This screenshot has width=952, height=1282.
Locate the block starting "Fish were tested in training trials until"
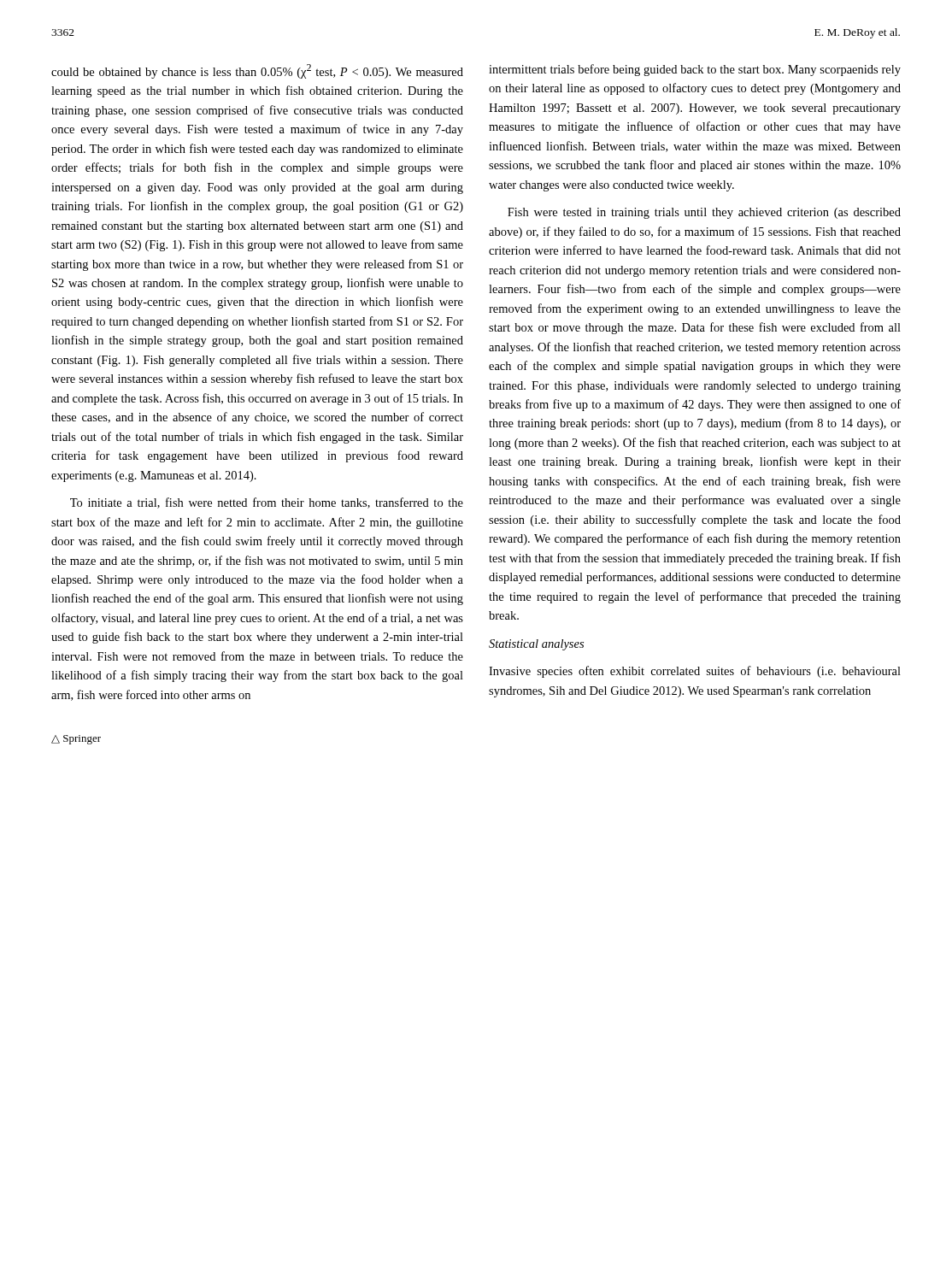click(x=695, y=414)
